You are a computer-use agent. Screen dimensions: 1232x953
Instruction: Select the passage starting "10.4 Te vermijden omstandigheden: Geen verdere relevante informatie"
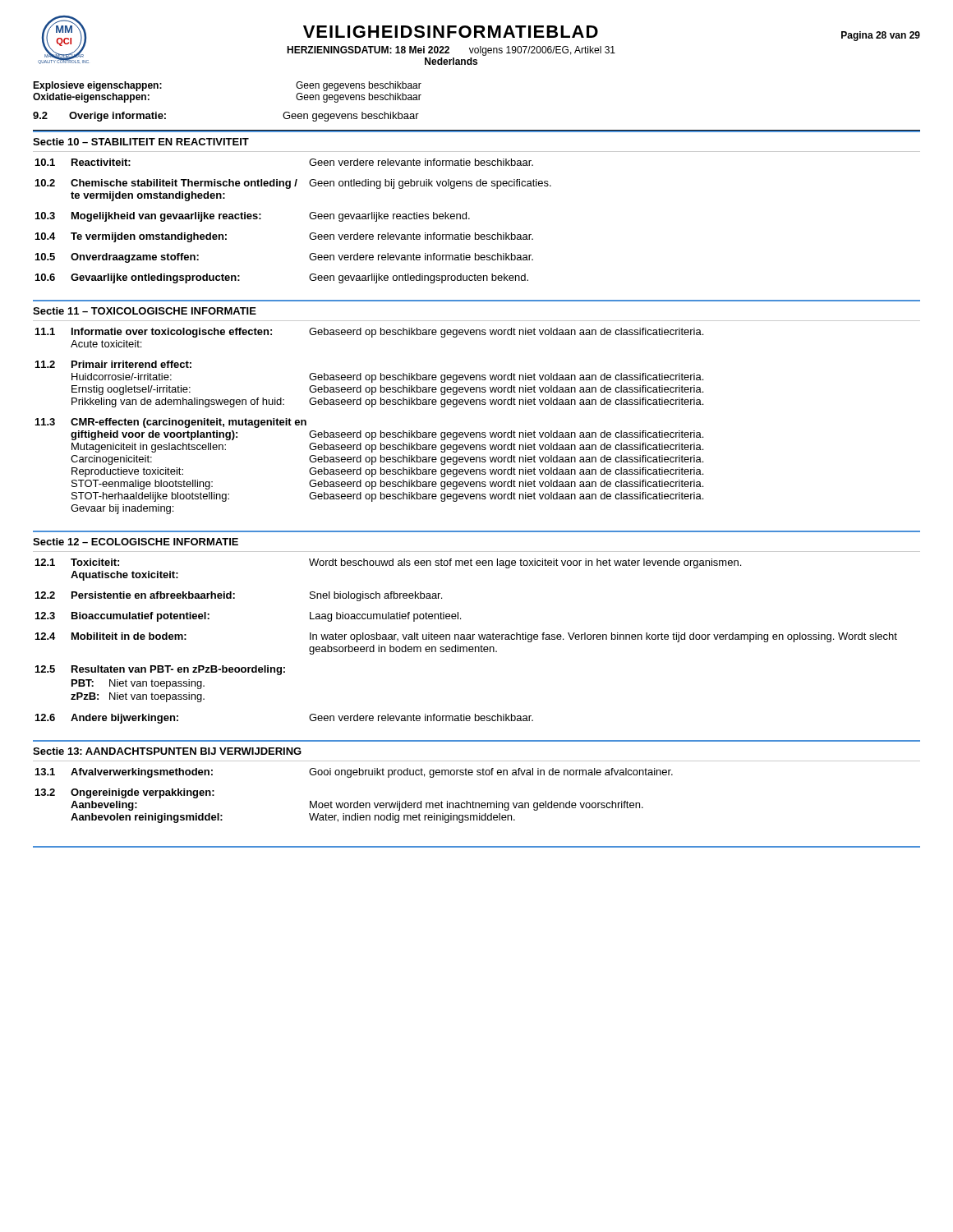[476, 236]
